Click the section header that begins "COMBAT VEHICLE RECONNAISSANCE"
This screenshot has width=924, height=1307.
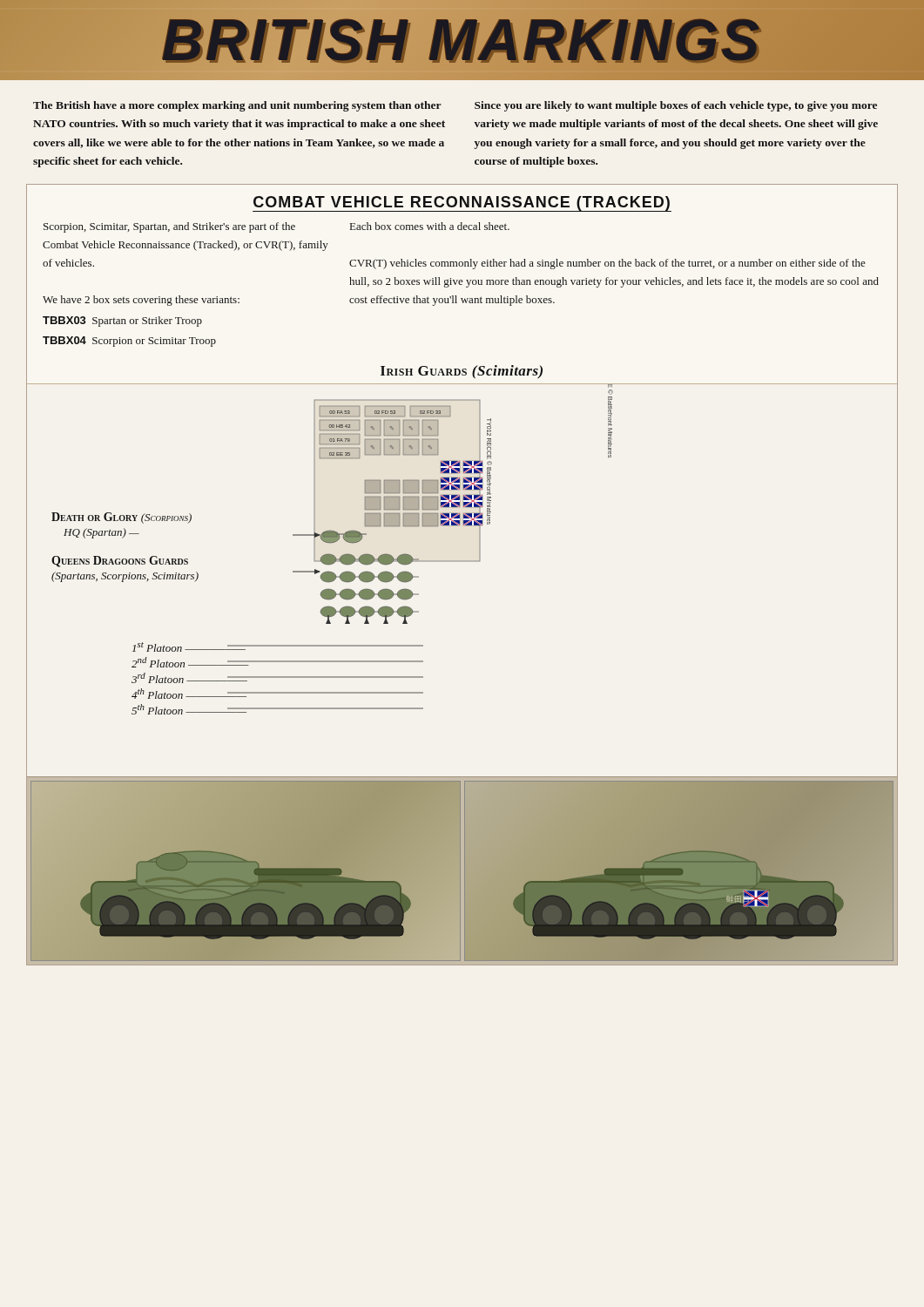(462, 202)
